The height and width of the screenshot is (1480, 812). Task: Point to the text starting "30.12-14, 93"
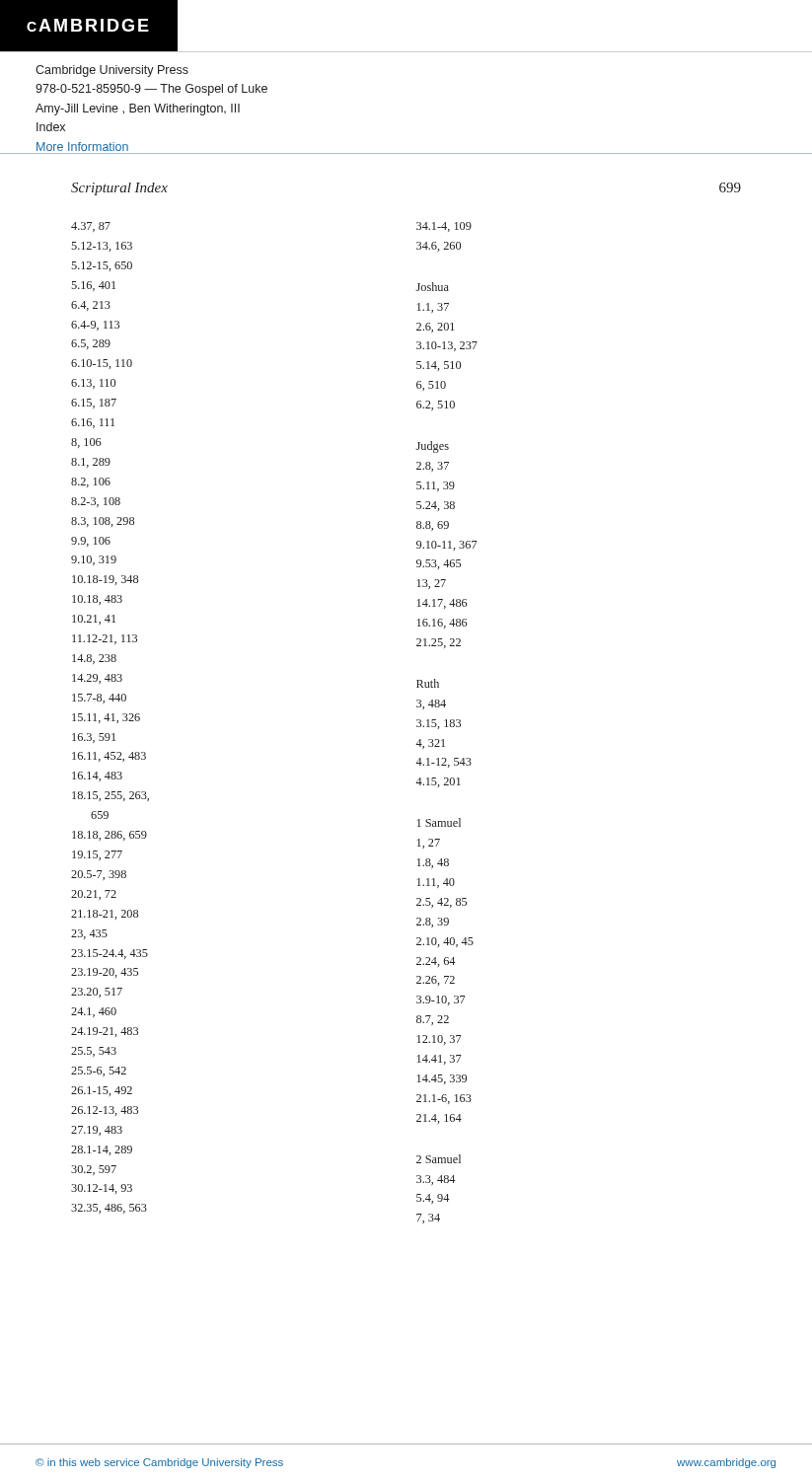(102, 1188)
